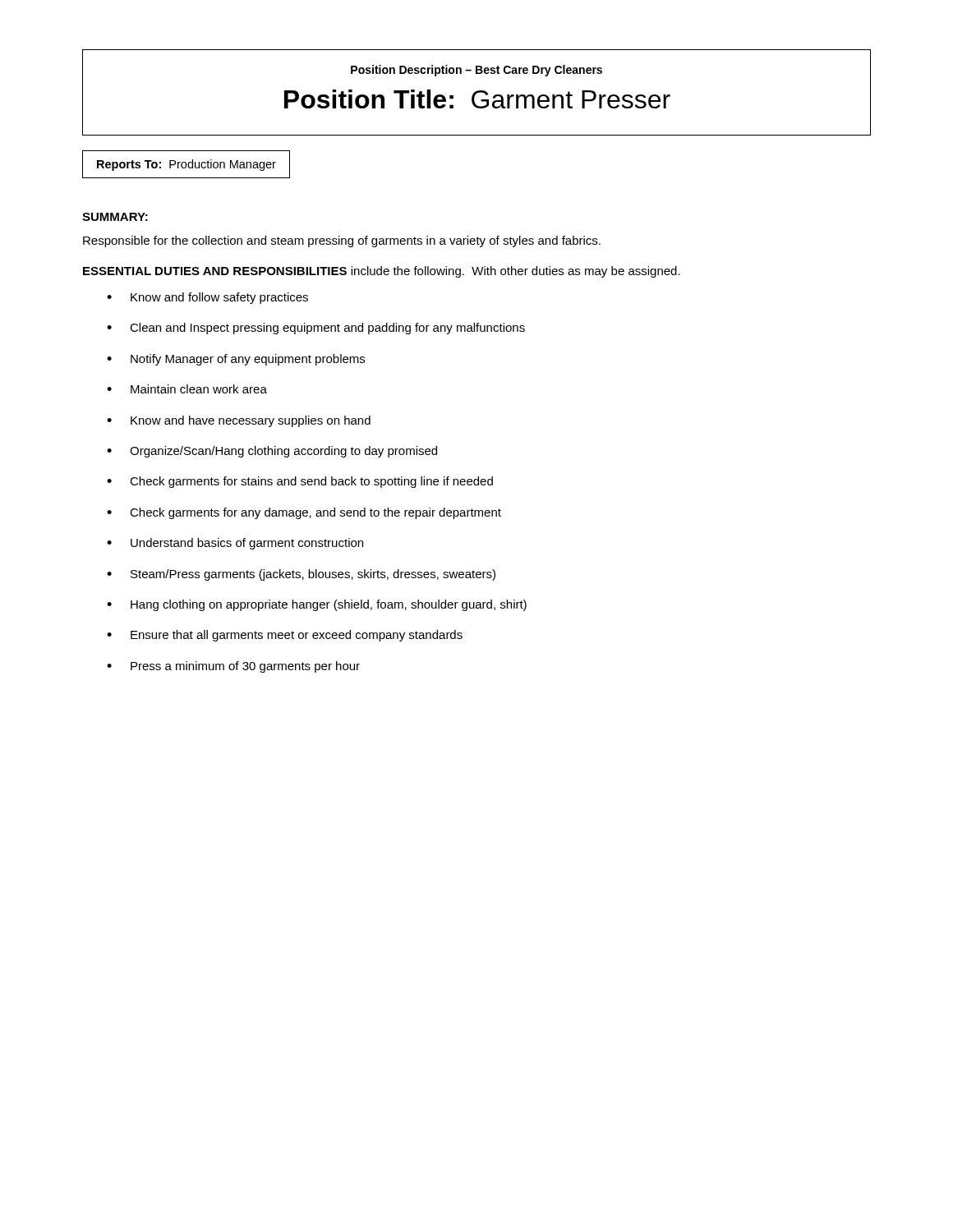Click where it says "• Maintain clean work area"
953x1232 pixels.
(x=187, y=390)
